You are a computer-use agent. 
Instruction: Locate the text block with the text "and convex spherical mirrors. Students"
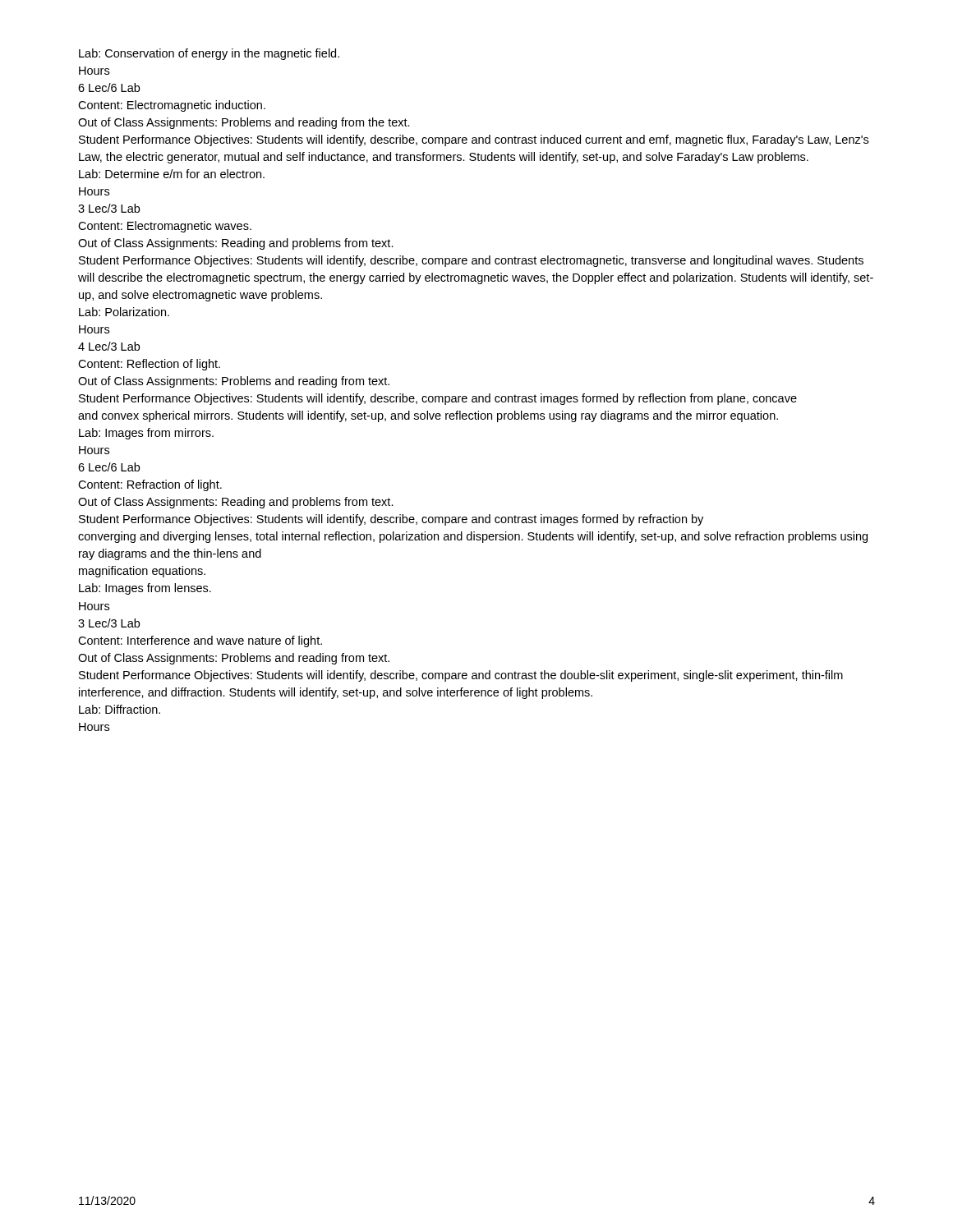point(429,416)
